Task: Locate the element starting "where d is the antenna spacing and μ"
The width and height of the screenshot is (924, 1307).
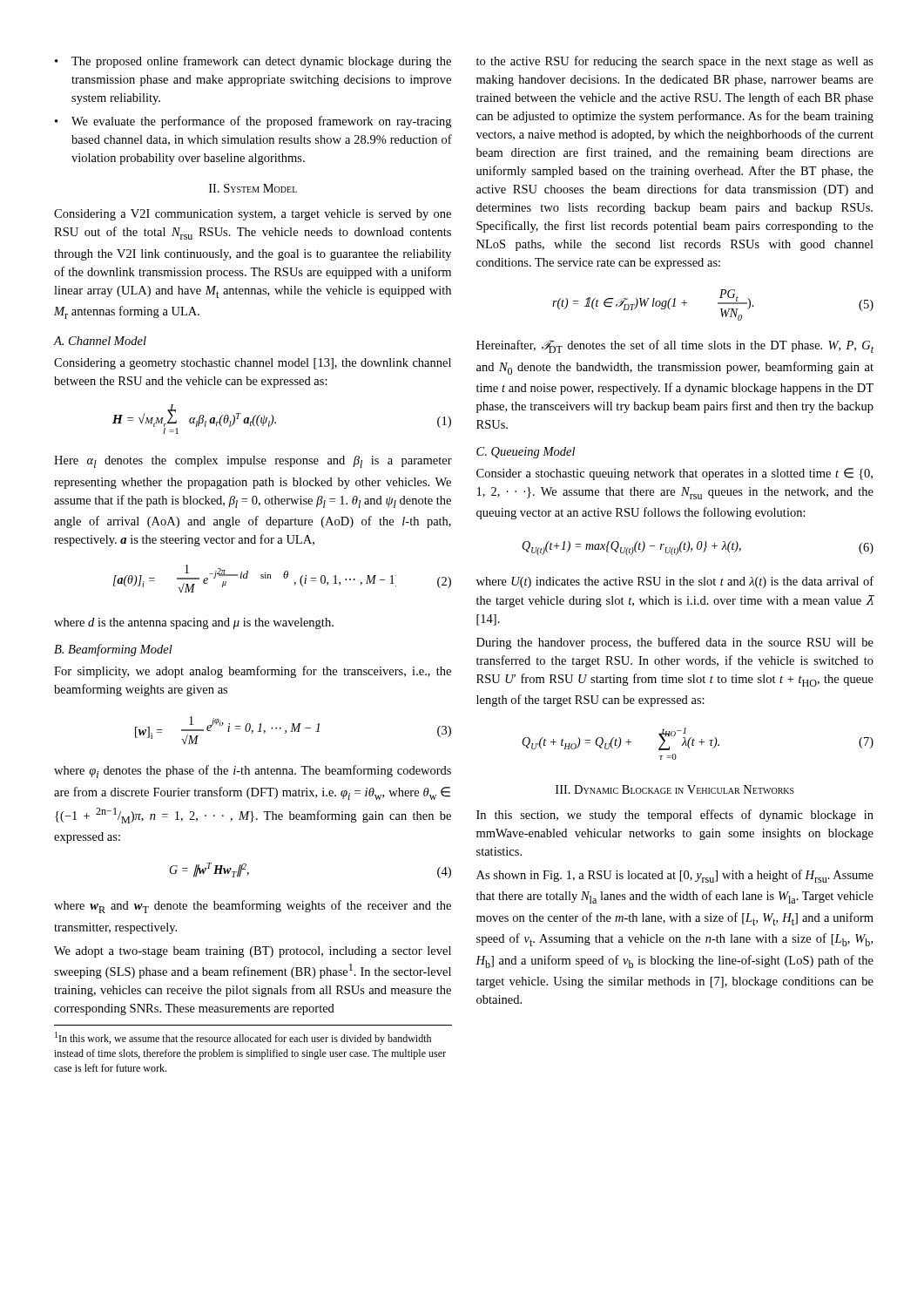Action: tap(253, 623)
